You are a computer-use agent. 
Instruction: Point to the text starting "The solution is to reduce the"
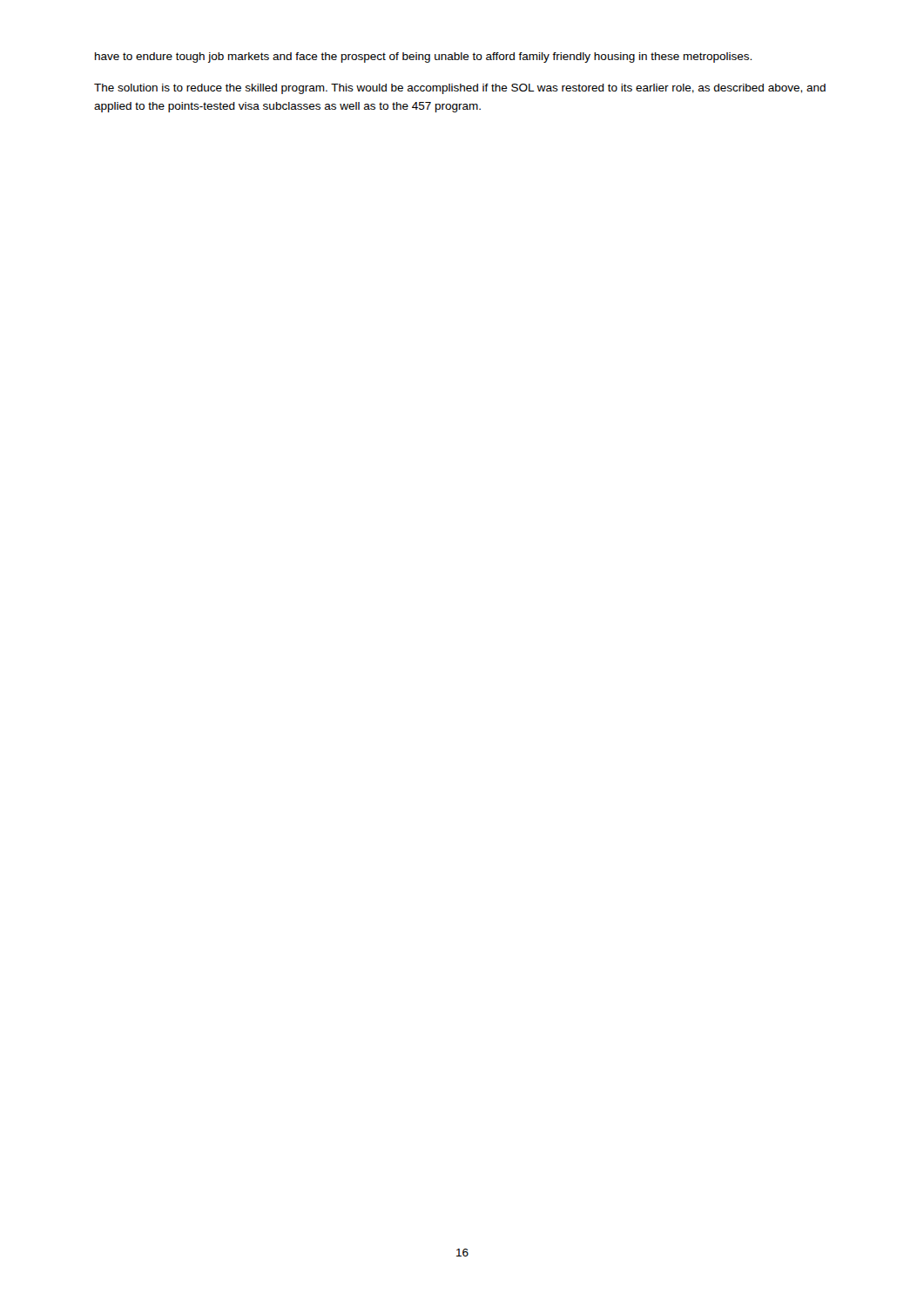460,97
